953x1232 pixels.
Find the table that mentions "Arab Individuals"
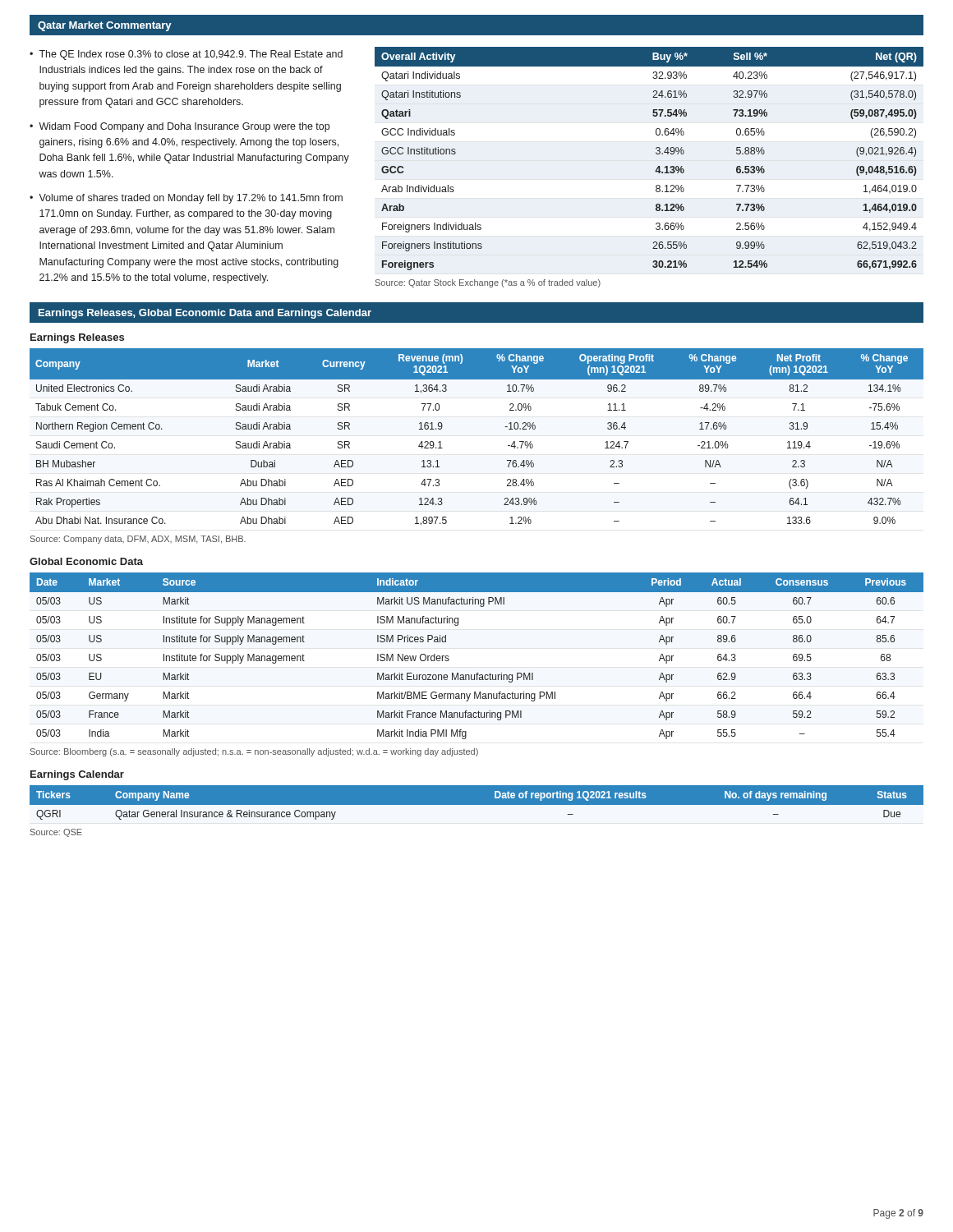tap(649, 167)
